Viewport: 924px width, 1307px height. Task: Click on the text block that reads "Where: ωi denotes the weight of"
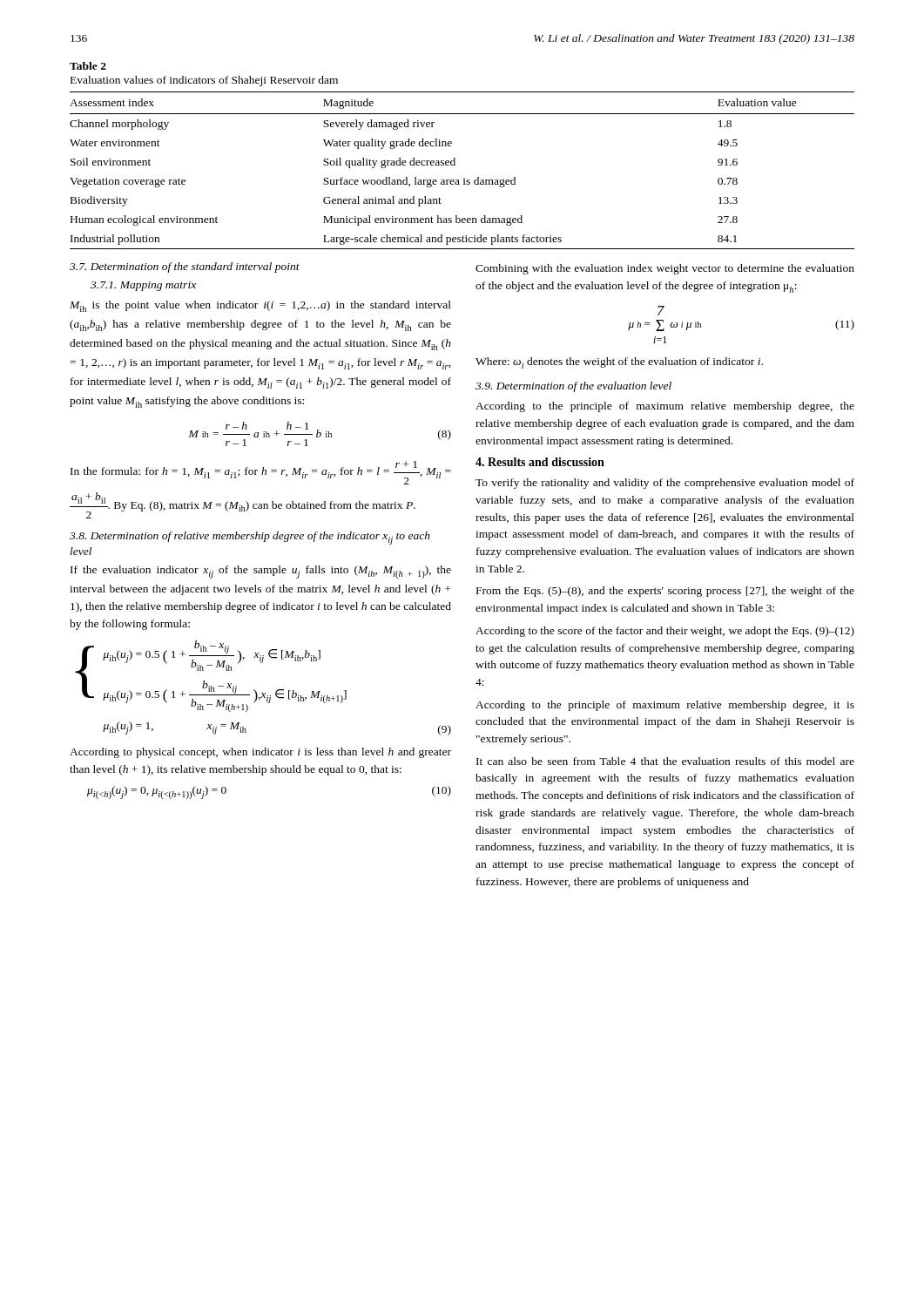(x=620, y=362)
